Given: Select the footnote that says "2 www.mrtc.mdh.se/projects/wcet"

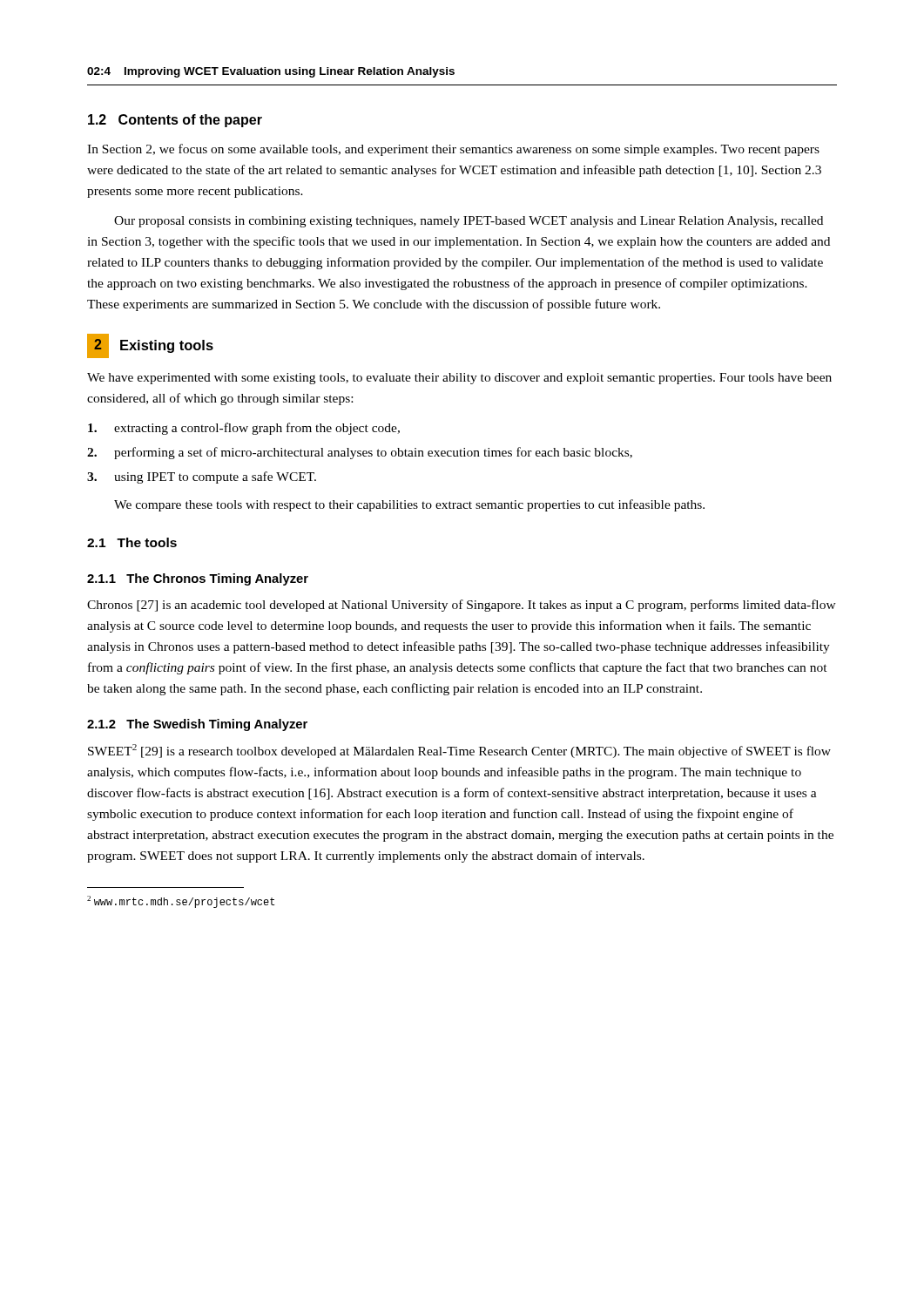Looking at the screenshot, I should 181,902.
